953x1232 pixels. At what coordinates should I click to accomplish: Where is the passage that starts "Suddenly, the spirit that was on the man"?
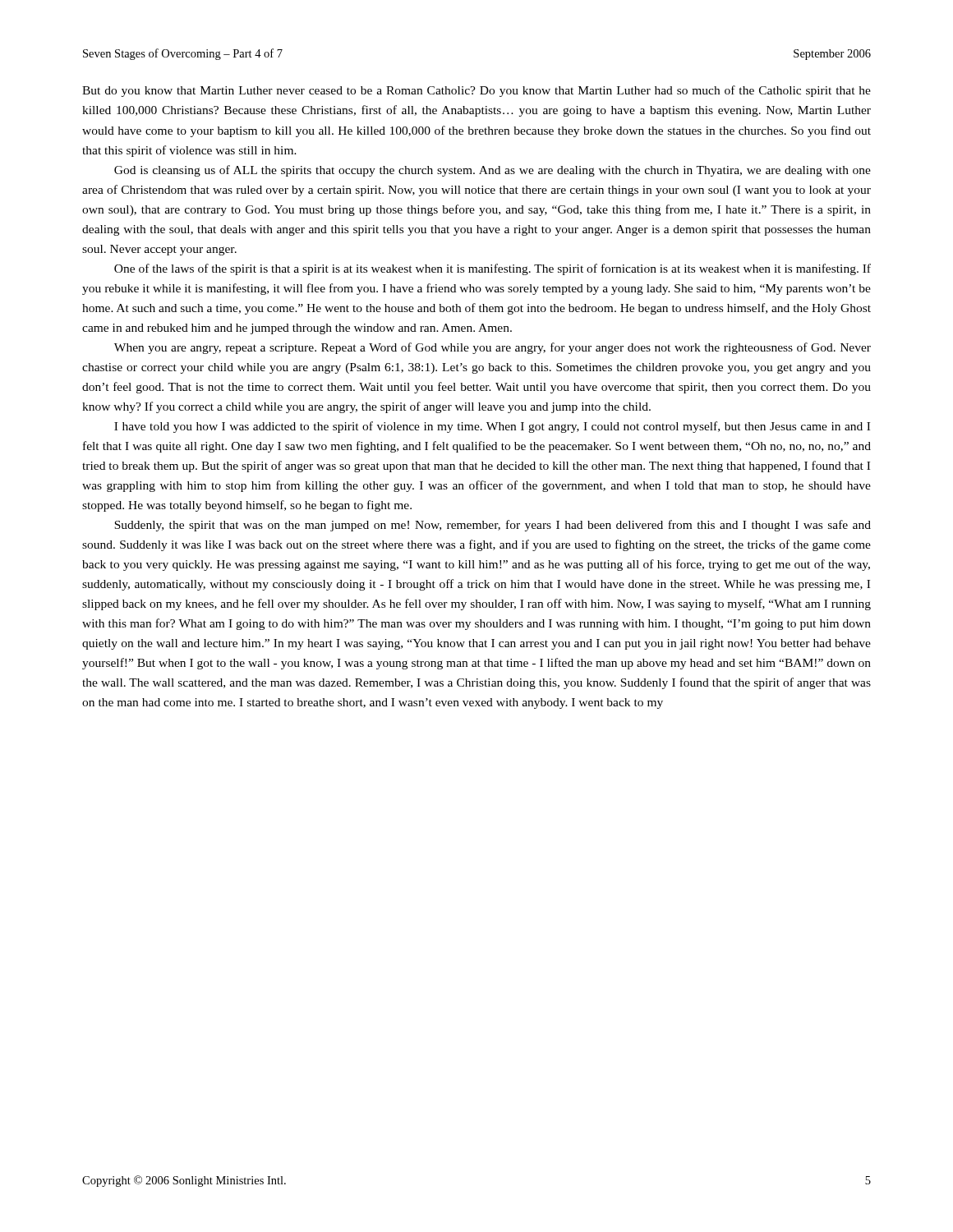[x=476, y=613]
